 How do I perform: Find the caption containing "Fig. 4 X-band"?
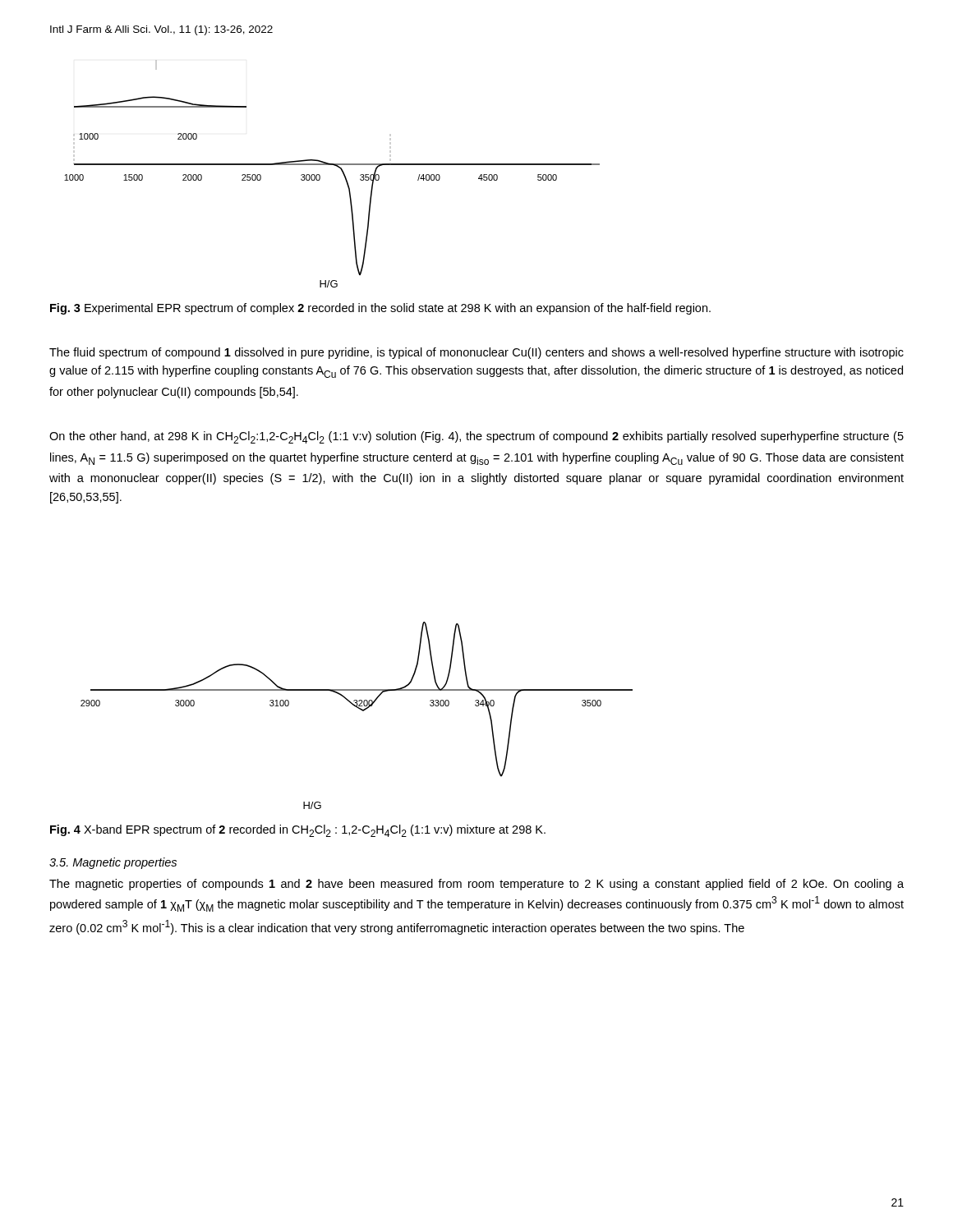click(x=298, y=831)
